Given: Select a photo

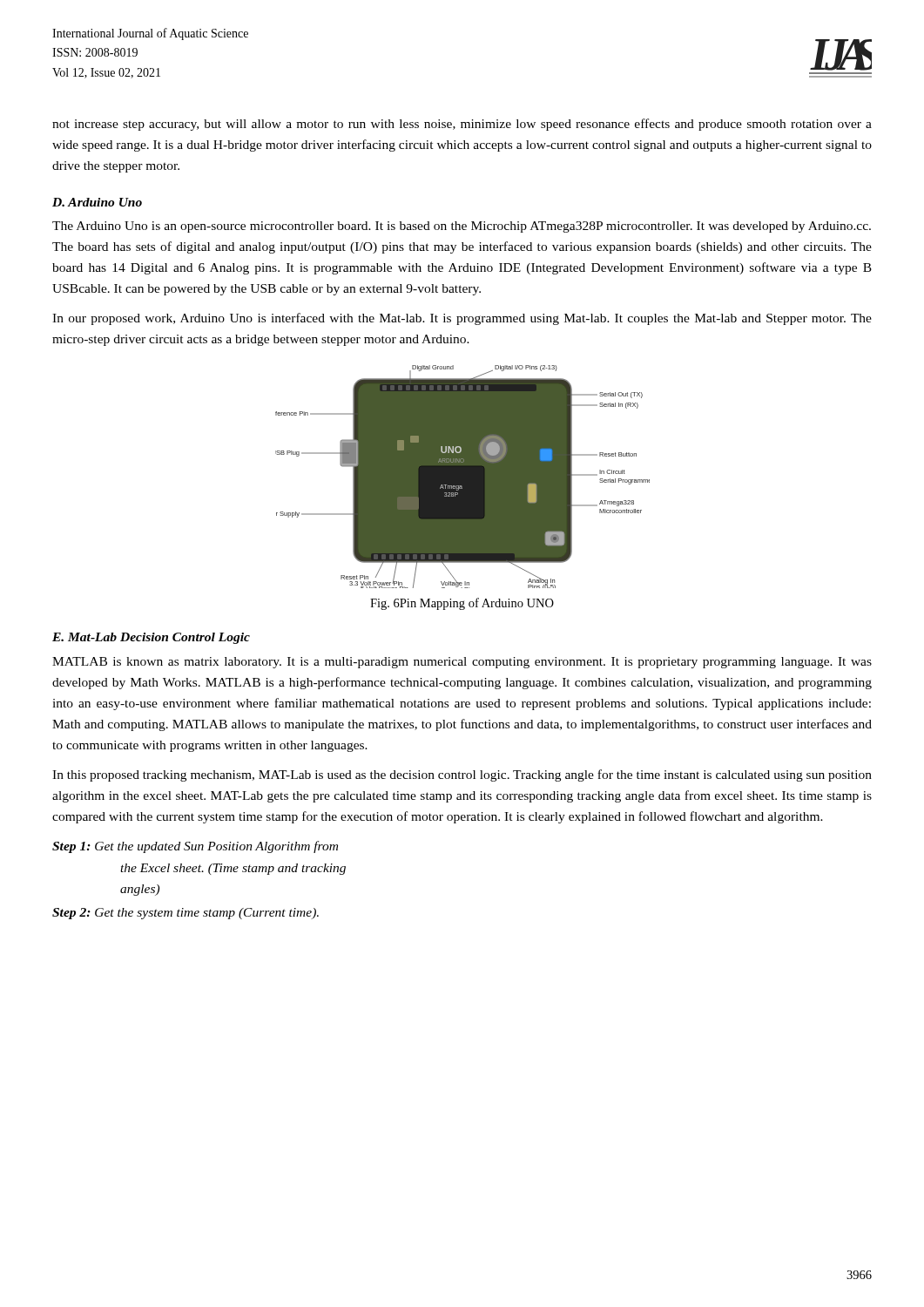Looking at the screenshot, I should point(462,477).
